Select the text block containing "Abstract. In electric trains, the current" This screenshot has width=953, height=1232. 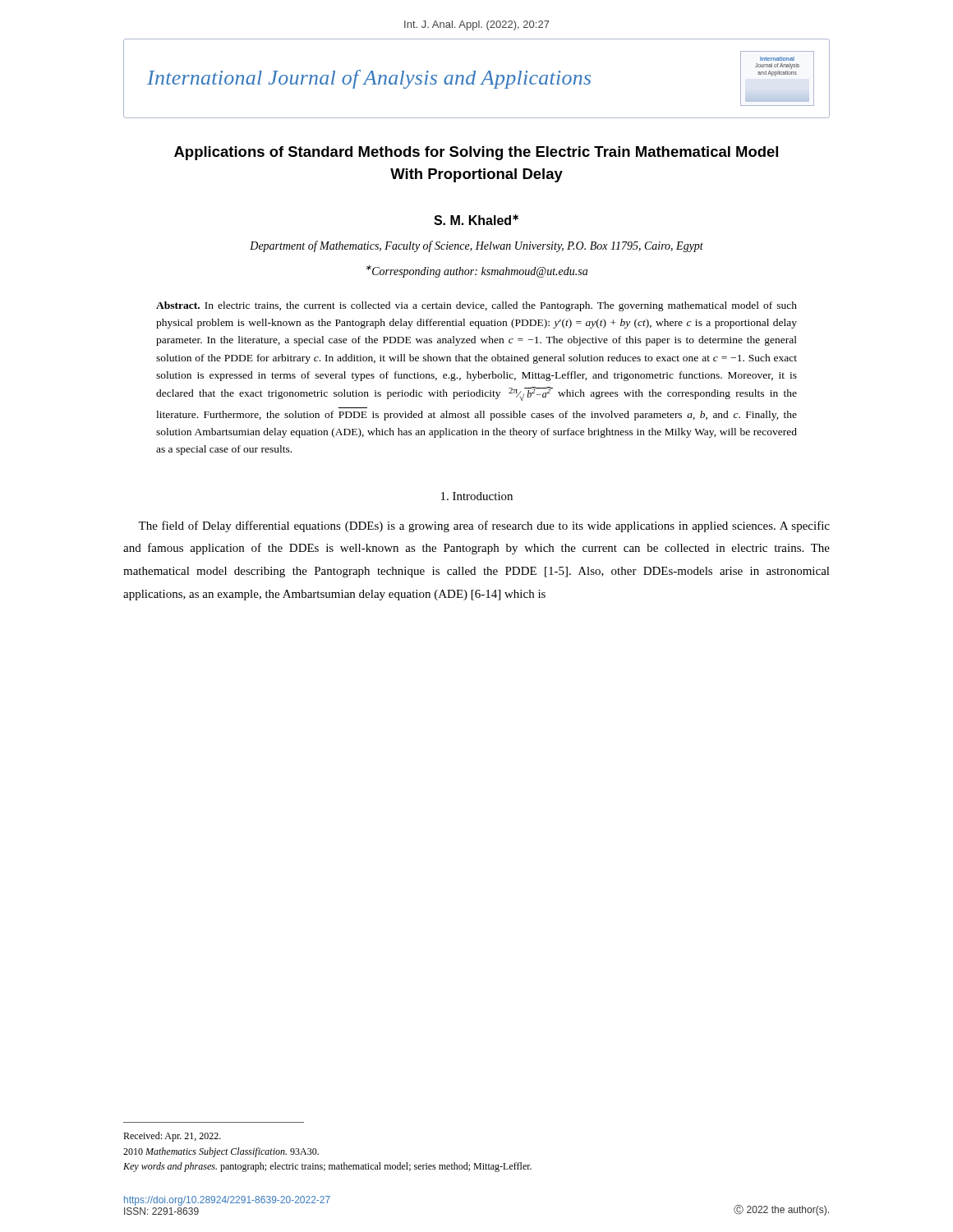476,377
